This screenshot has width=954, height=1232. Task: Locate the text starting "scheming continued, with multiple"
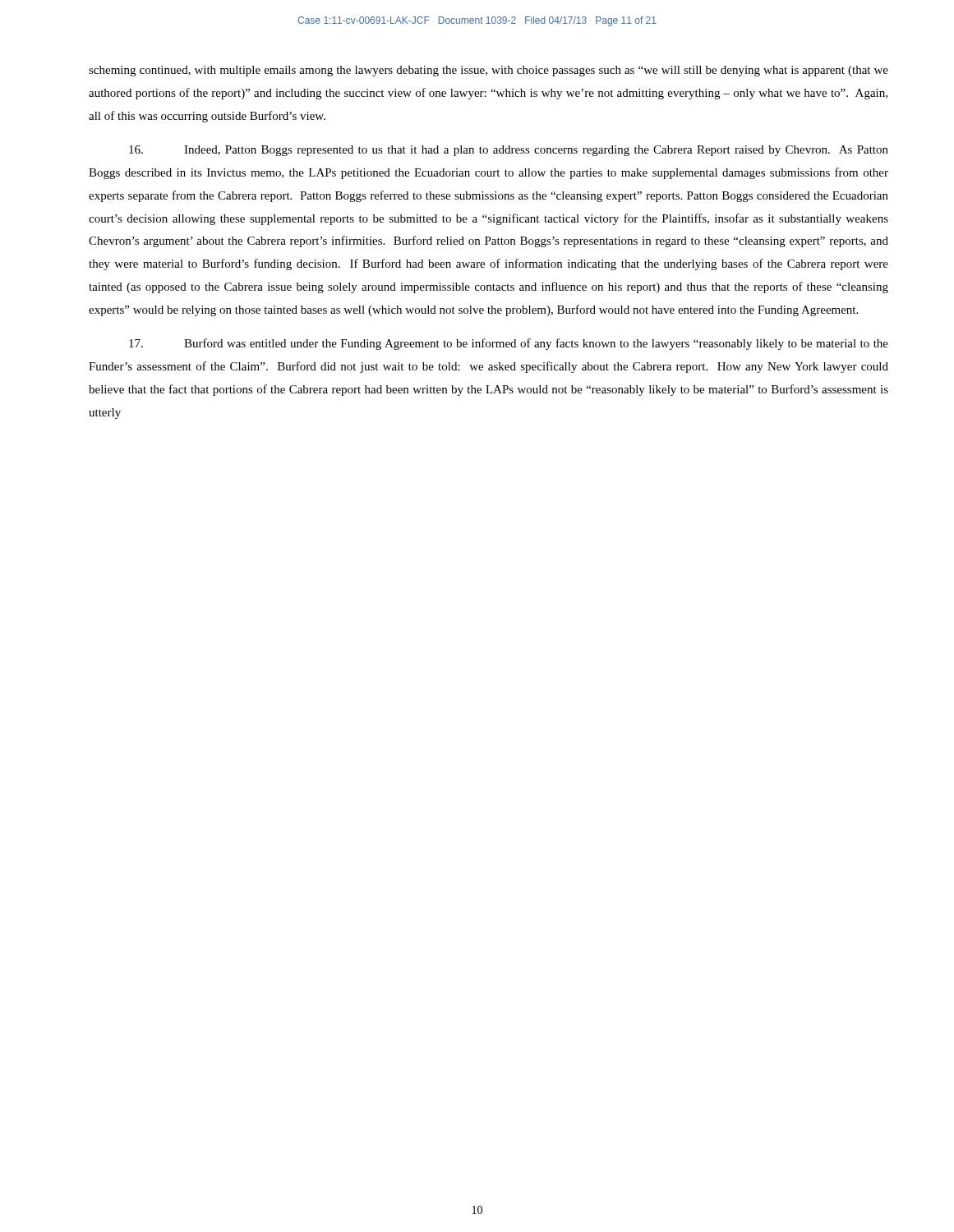click(x=488, y=93)
